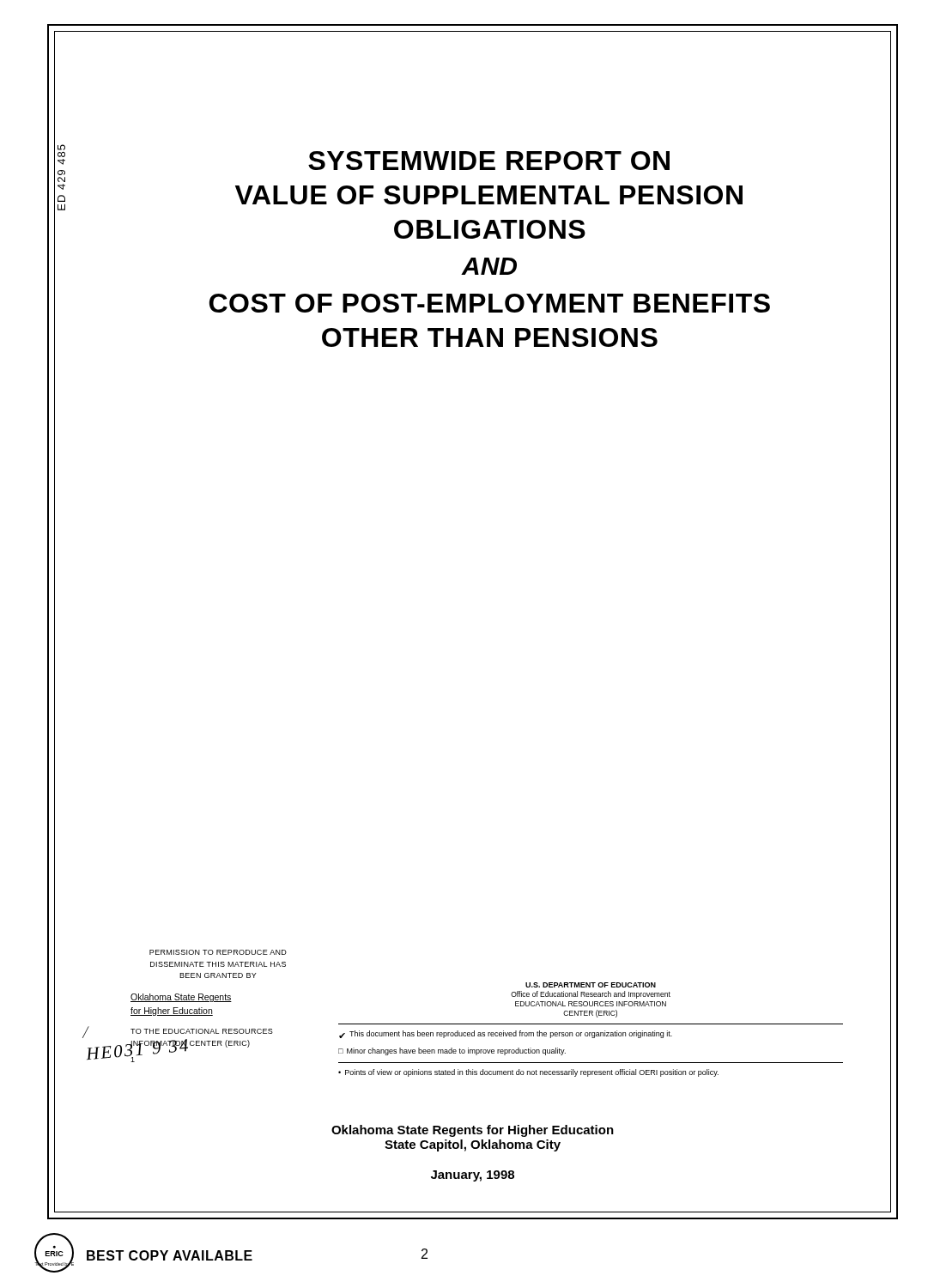
Task: Locate the text block with the text "PERMISSION TO REPRODUCE AND DISSEMINATE THIS MATERIAL"
Action: pyautogui.click(x=218, y=1007)
